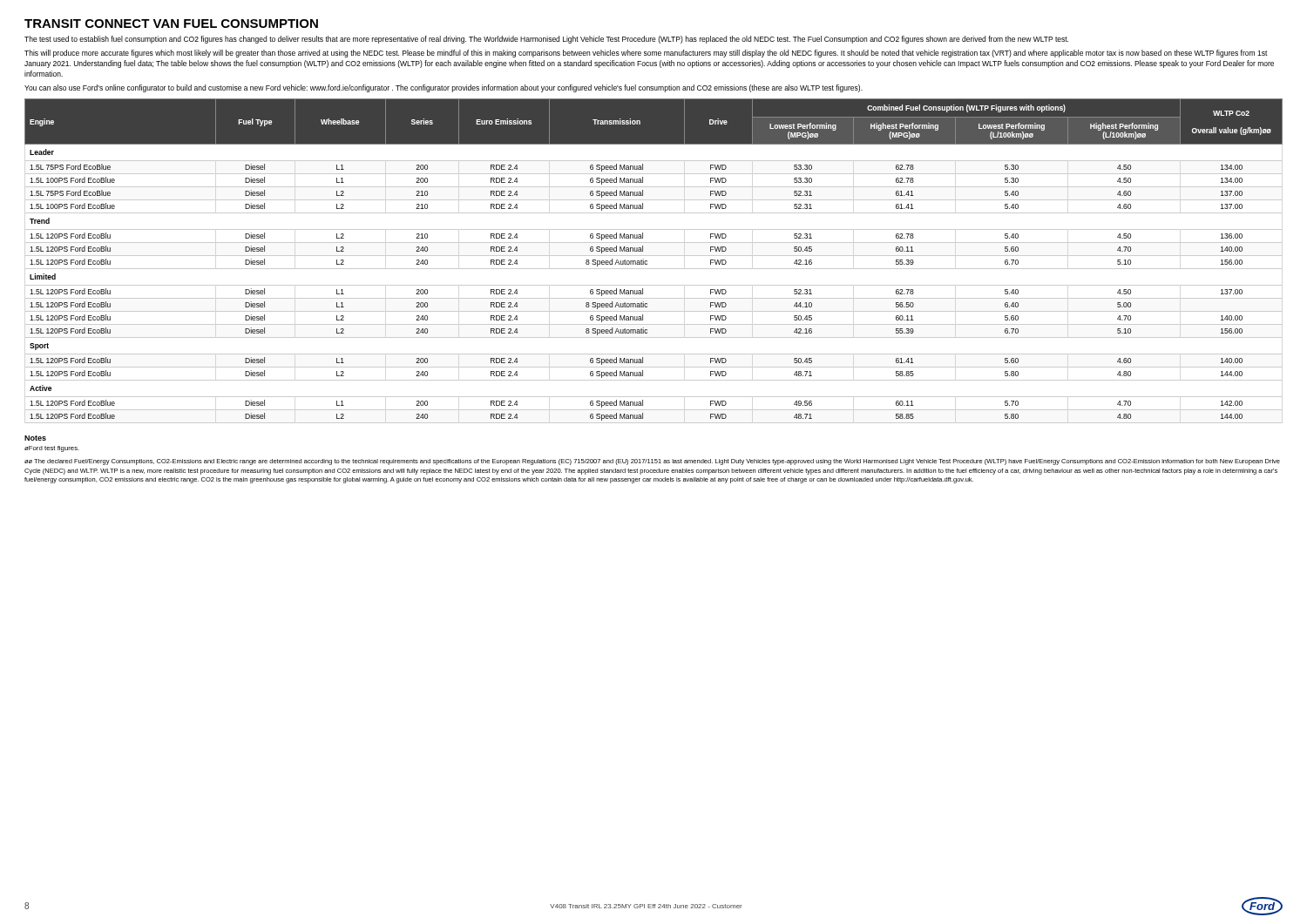Viewport: 1307px width, 924px height.
Task: Find a table
Action: (654, 261)
